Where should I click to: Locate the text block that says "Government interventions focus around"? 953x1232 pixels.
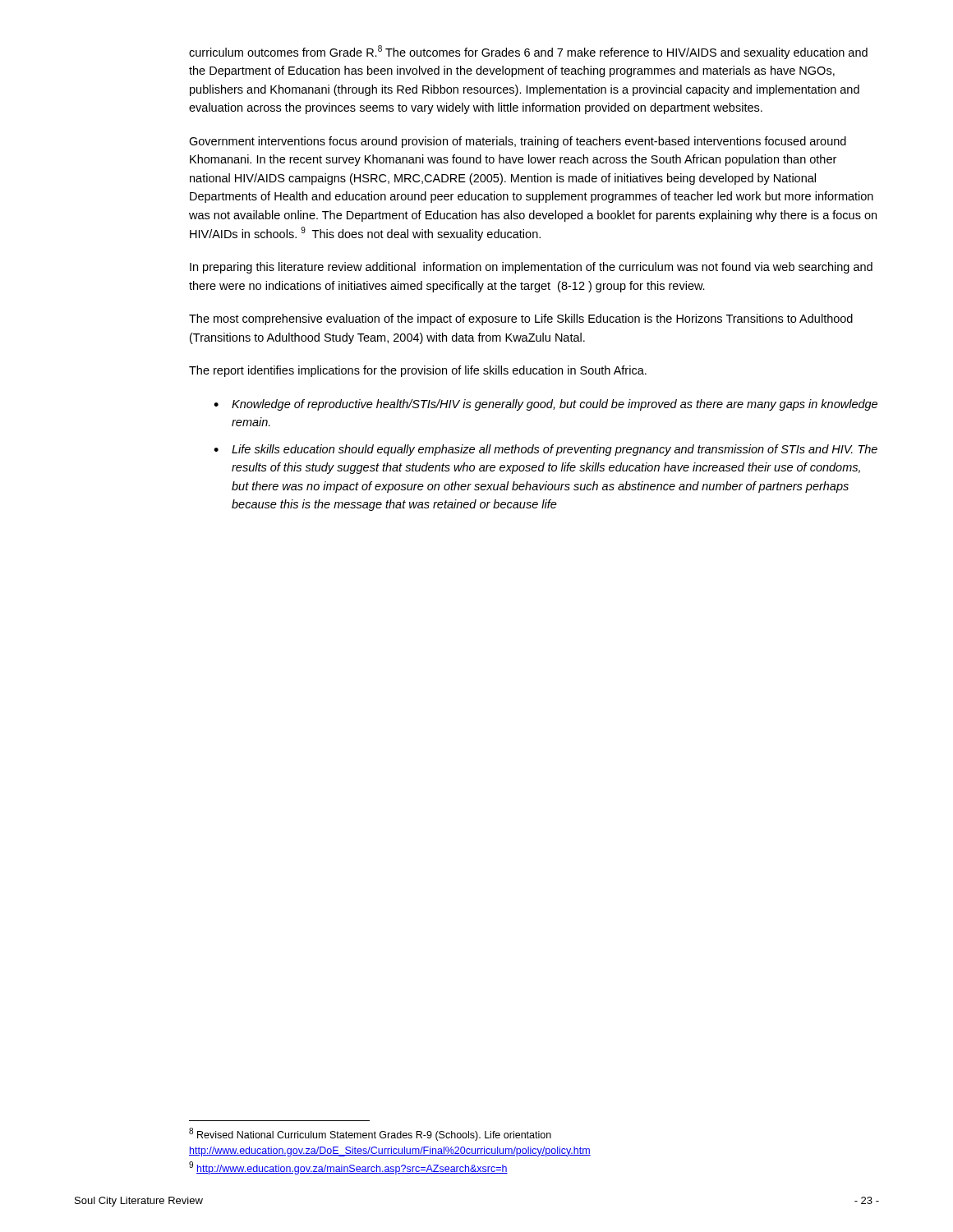533,187
